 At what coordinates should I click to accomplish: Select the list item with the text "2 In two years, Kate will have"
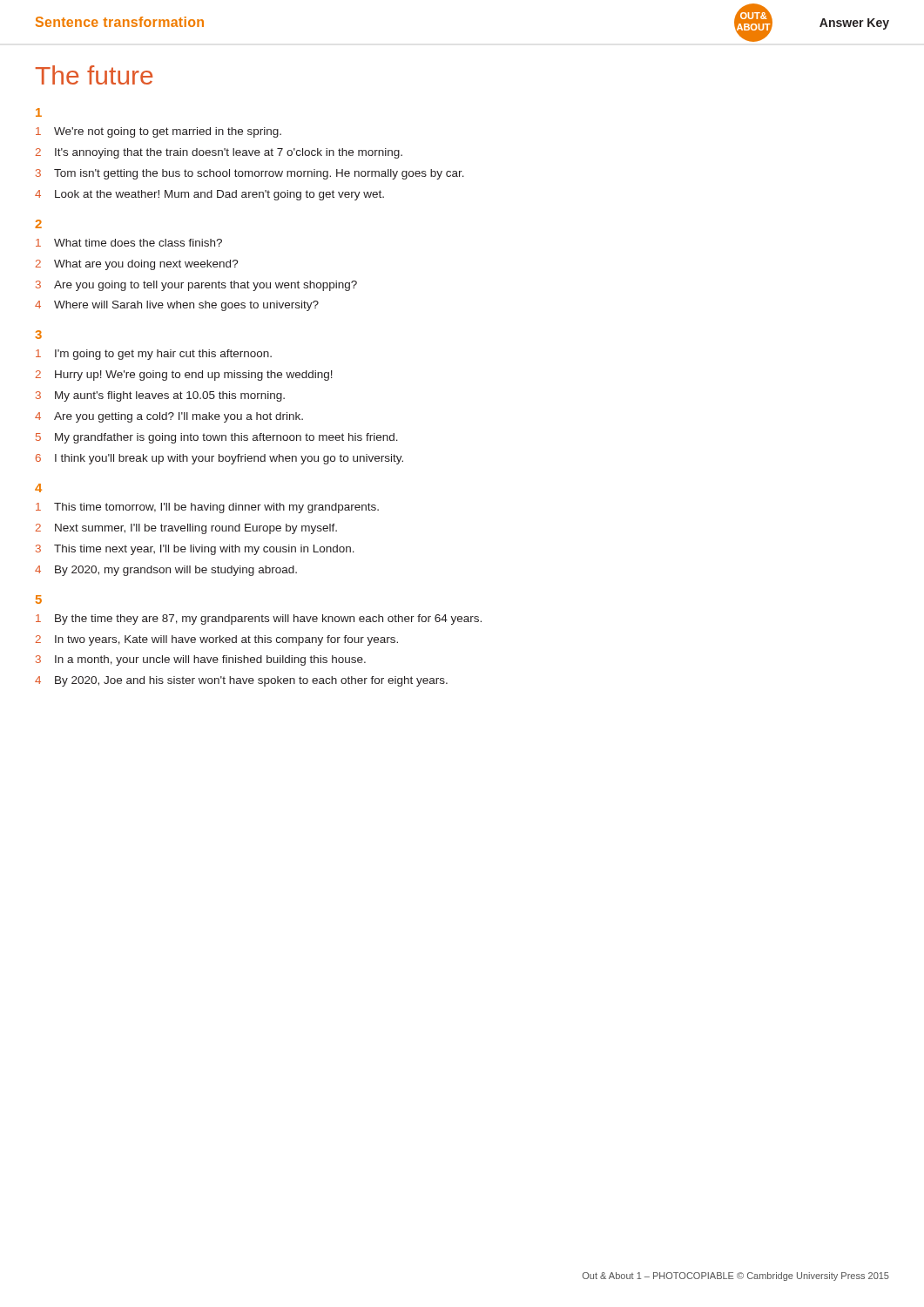tap(217, 640)
